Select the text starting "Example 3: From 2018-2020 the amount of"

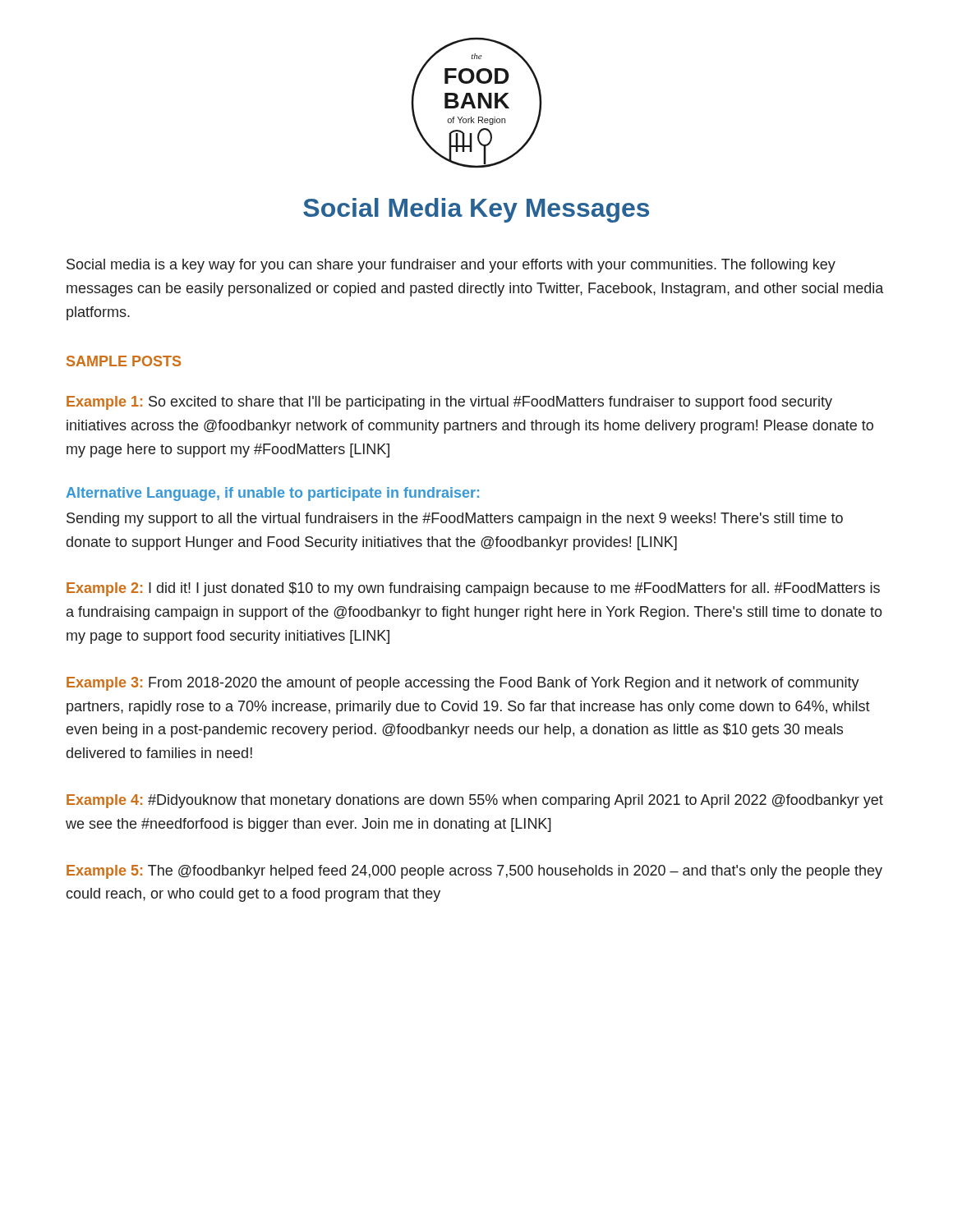(468, 718)
